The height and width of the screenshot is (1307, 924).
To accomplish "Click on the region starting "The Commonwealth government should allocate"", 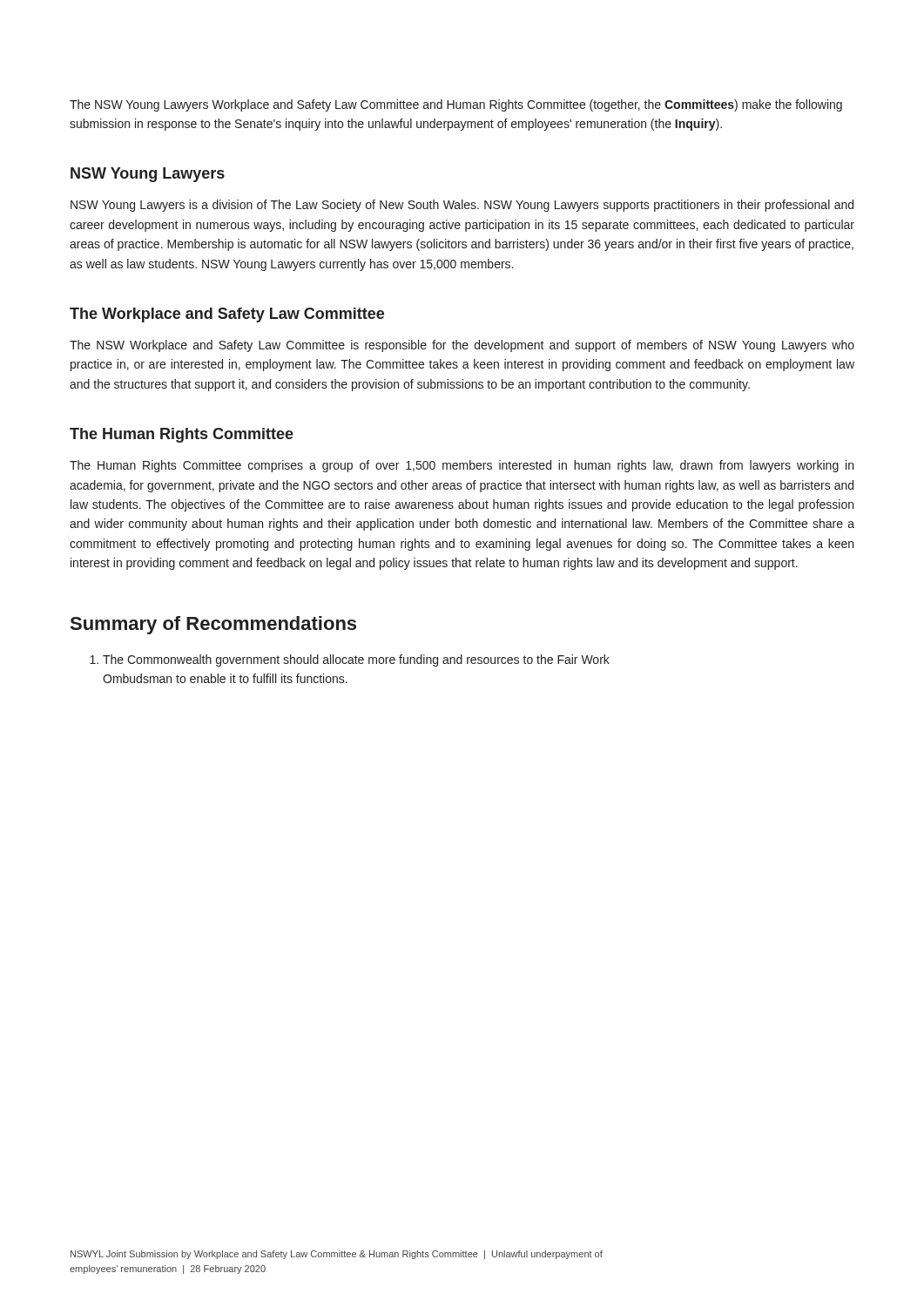I will pos(475,670).
